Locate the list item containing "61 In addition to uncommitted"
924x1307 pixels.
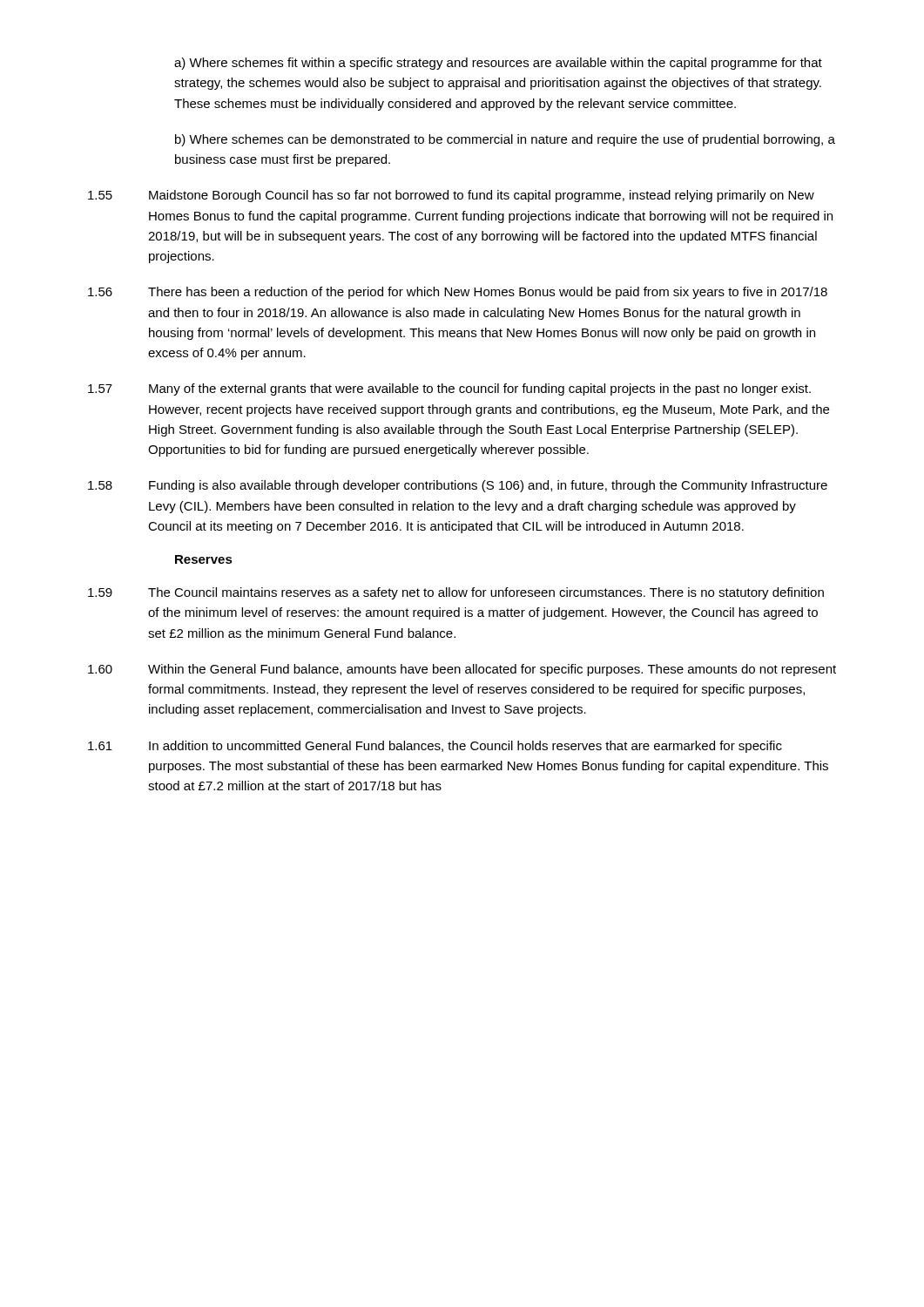click(x=462, y=765)
